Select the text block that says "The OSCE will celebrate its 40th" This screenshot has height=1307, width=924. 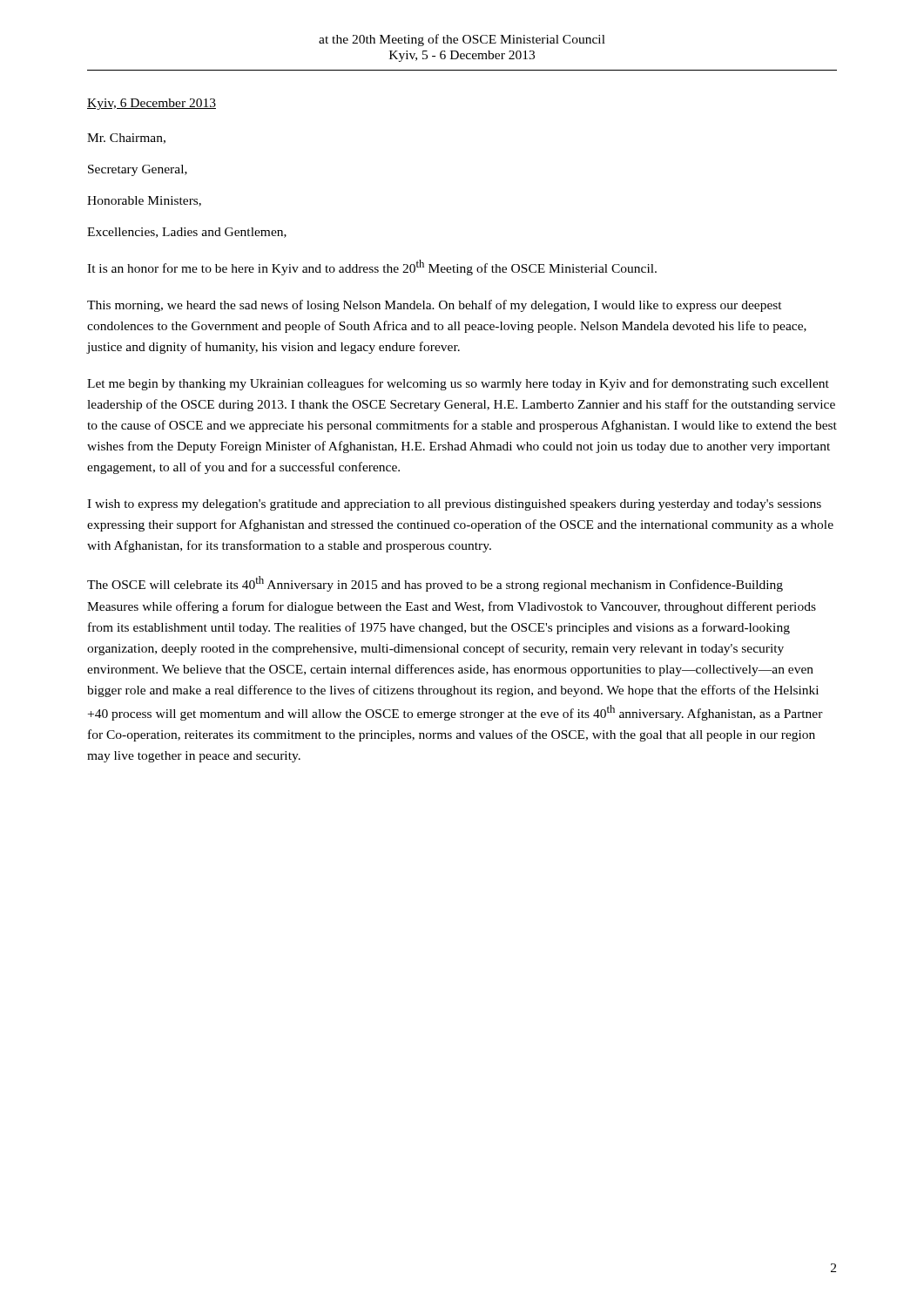pyautogui.click(x=455, y=668)
